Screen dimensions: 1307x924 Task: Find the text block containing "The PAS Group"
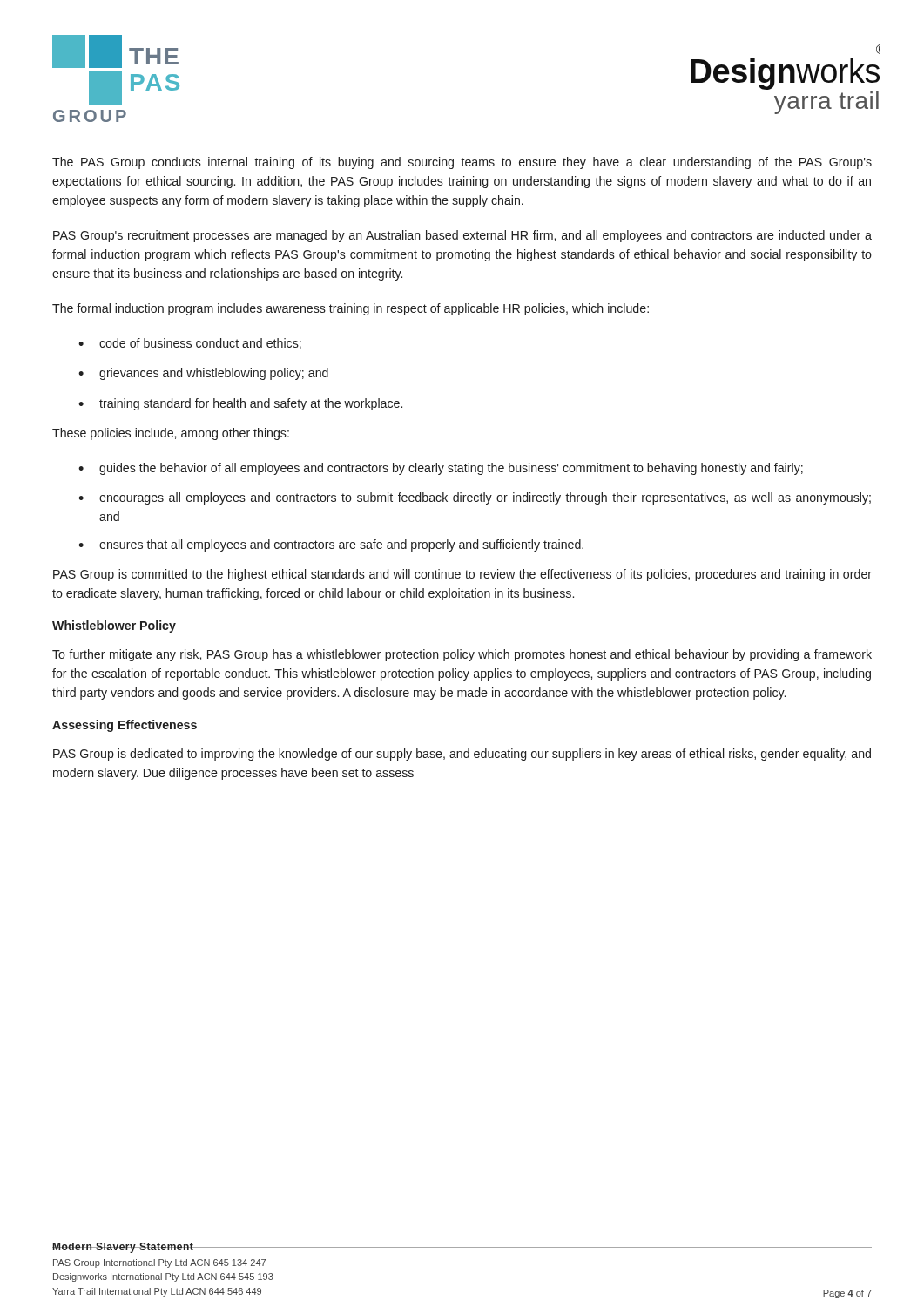click(x=462, y=181)
